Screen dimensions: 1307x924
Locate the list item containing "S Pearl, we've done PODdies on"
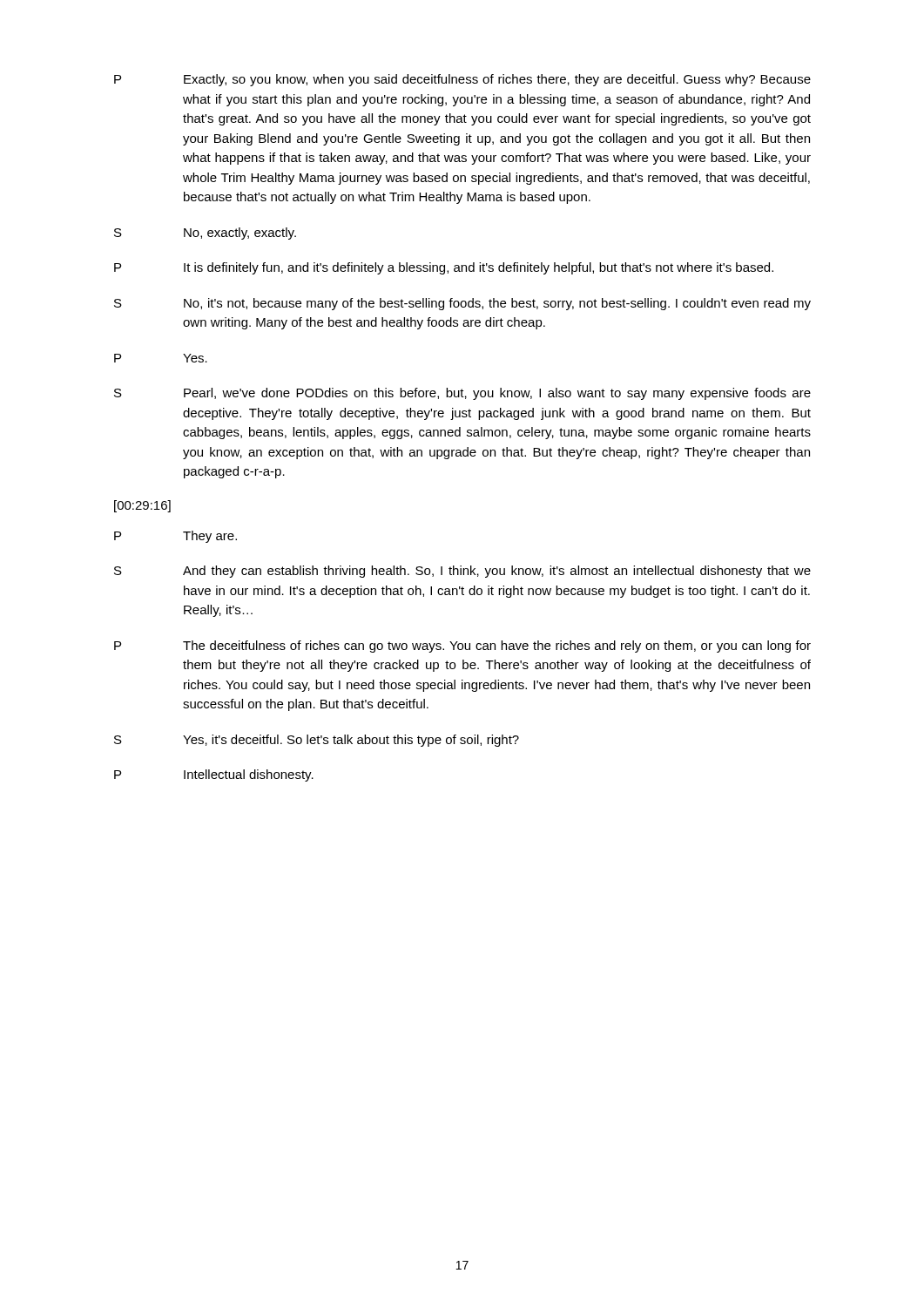(462, 432)
